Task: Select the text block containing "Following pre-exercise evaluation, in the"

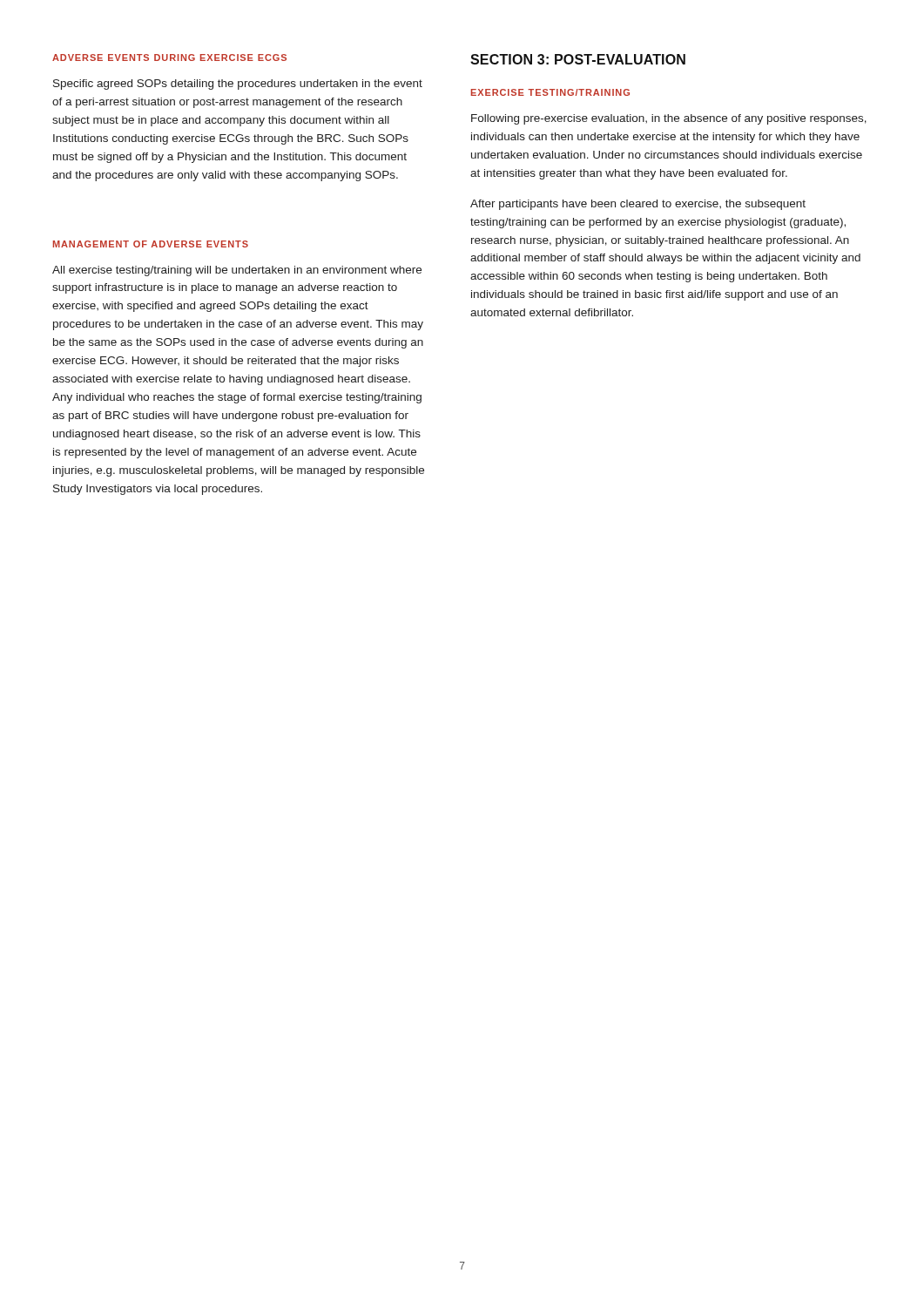Action: point(669,145)
